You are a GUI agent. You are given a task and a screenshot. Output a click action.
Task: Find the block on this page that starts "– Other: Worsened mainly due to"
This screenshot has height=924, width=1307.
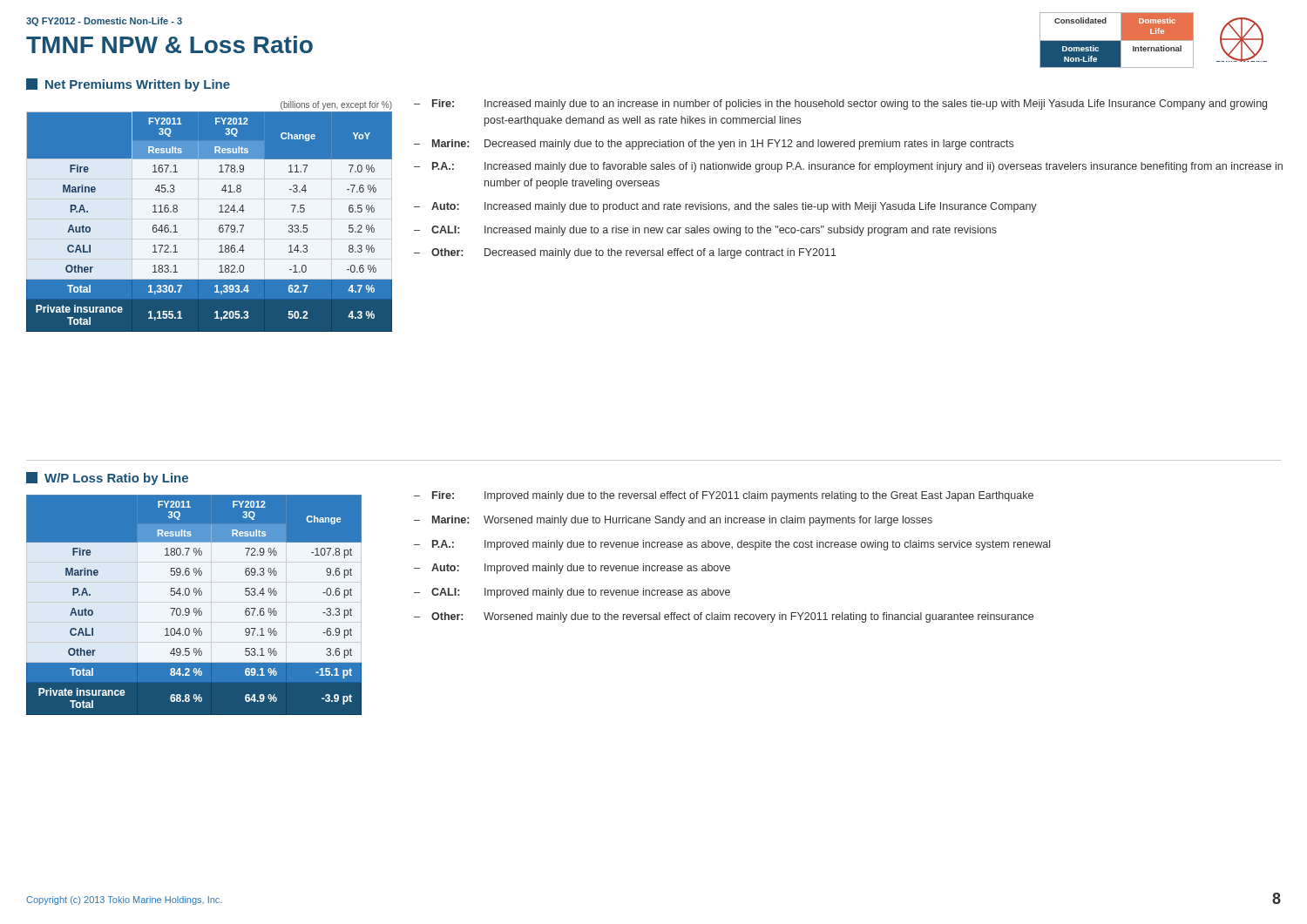[x=850, y=617]
